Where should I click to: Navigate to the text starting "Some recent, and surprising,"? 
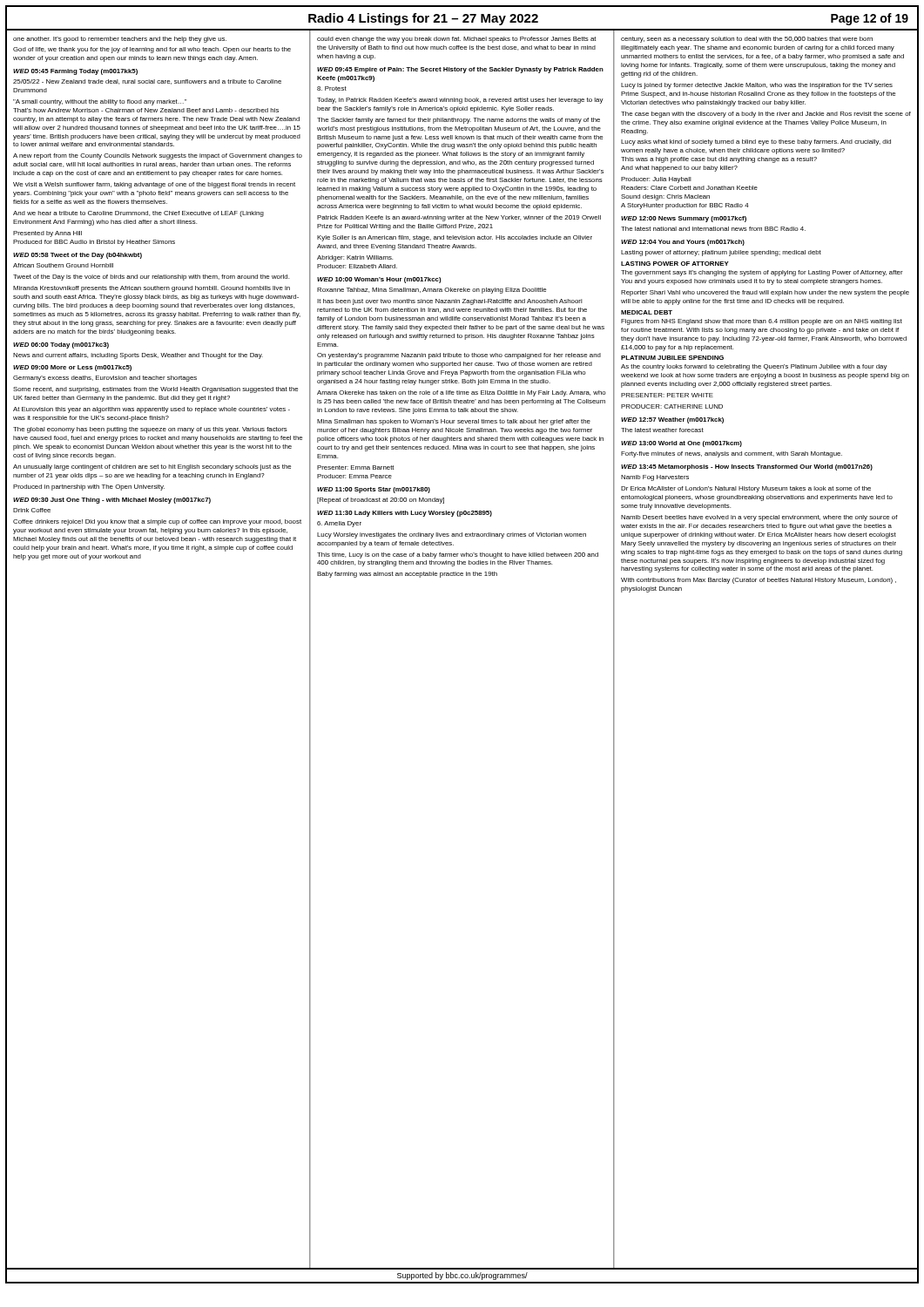point(158,394)
